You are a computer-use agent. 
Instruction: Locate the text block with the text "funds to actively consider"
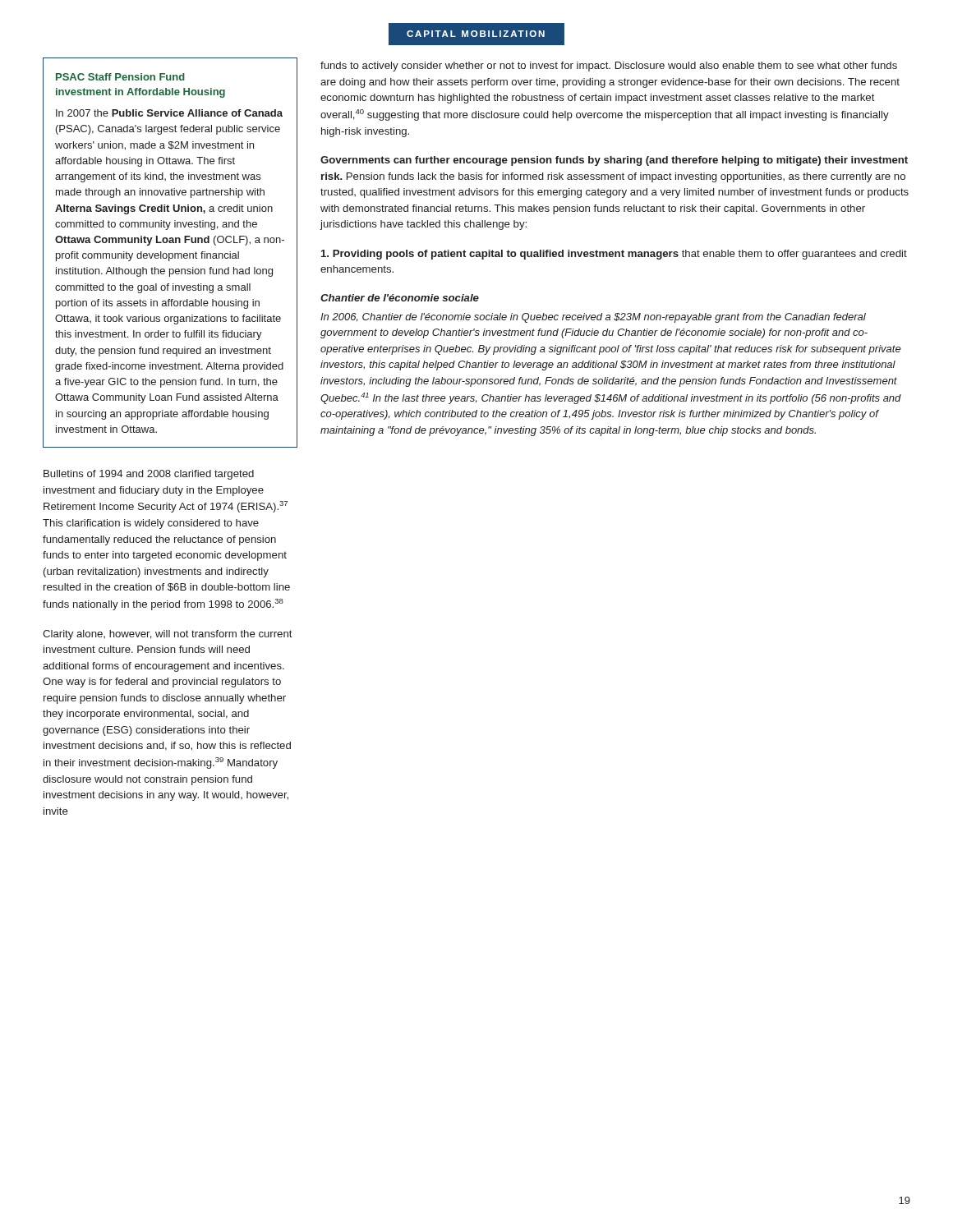pos(610,98)
